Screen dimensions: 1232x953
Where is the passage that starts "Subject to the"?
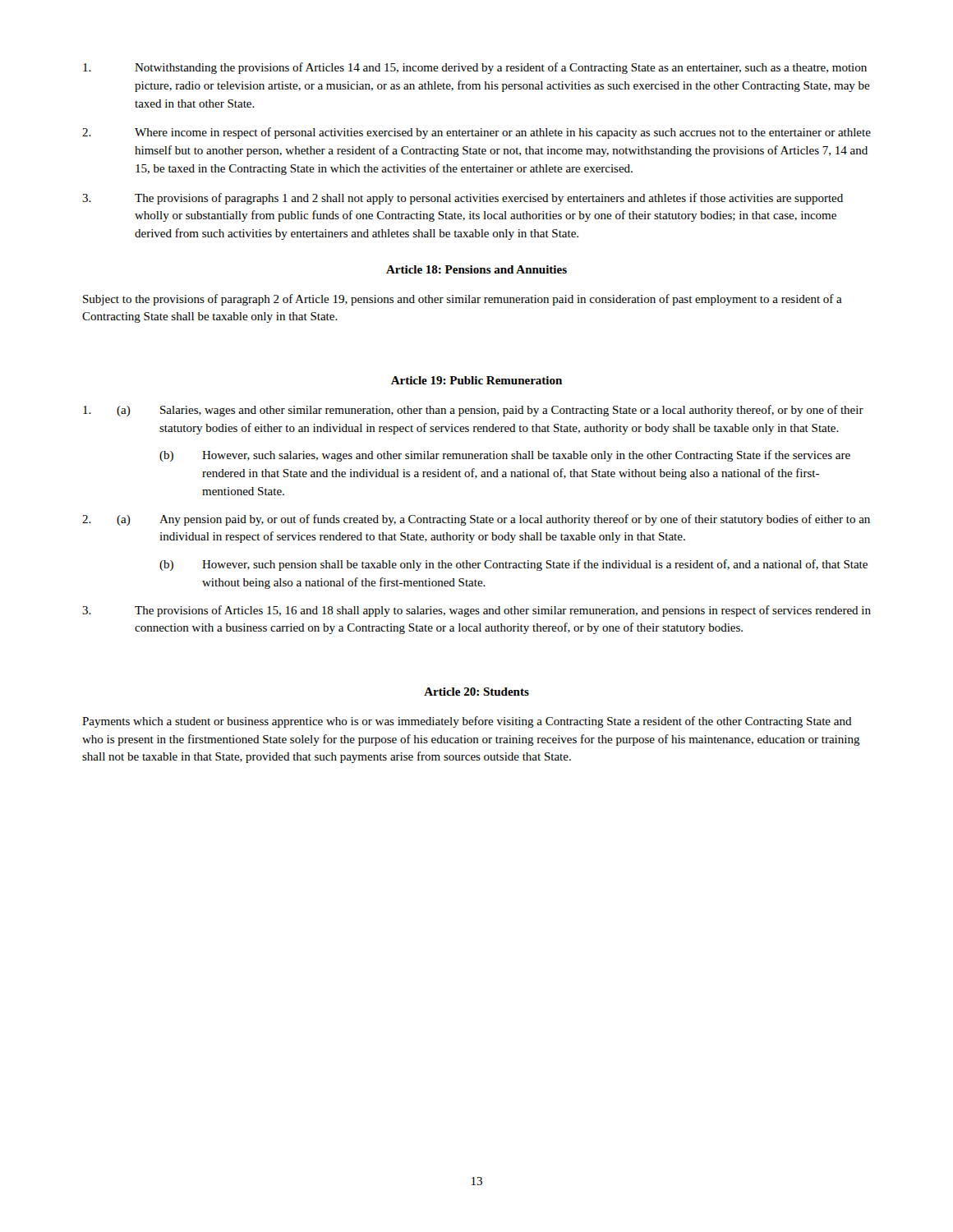[462, 308]
